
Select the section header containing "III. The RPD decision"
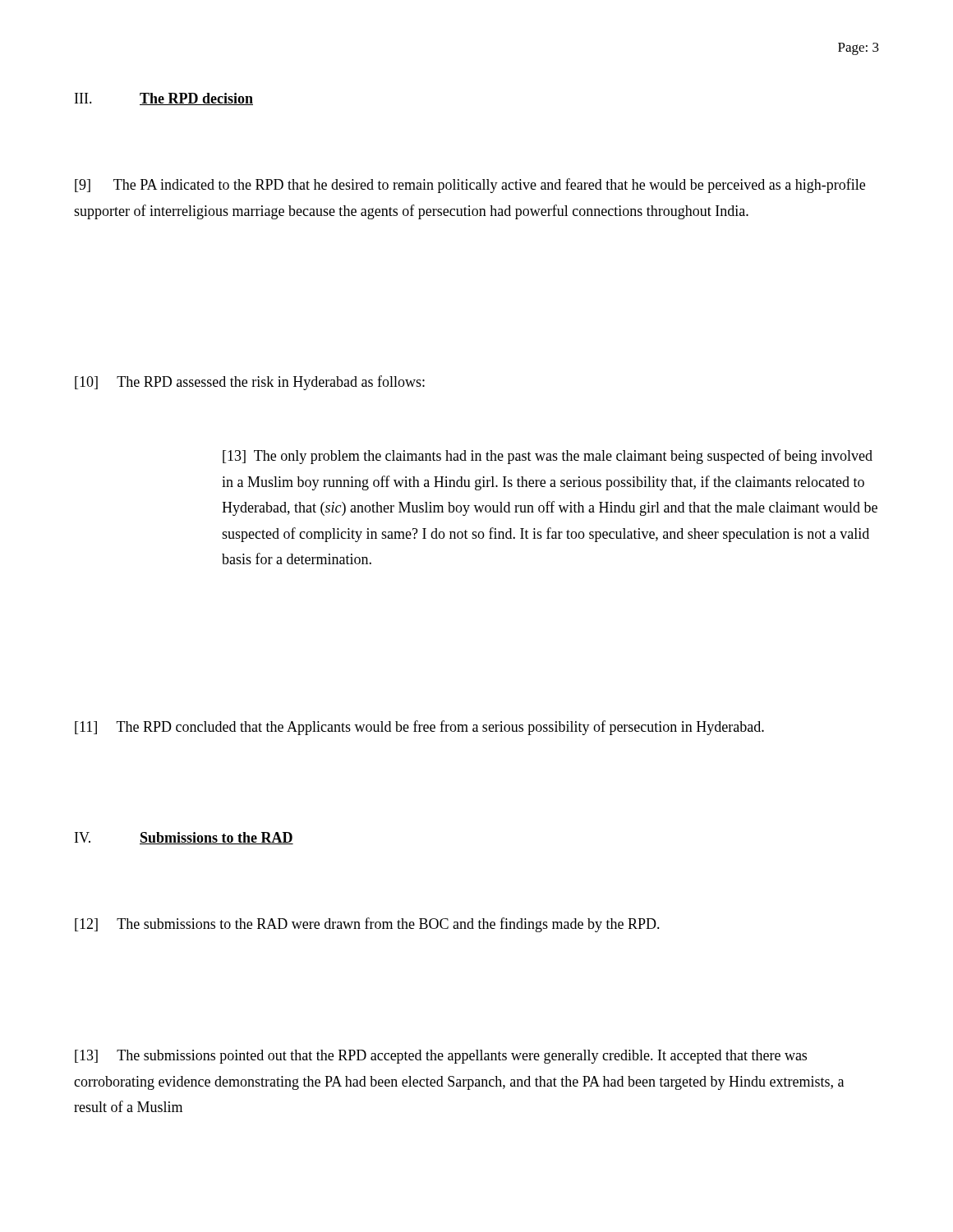click(x=163, y=99)
